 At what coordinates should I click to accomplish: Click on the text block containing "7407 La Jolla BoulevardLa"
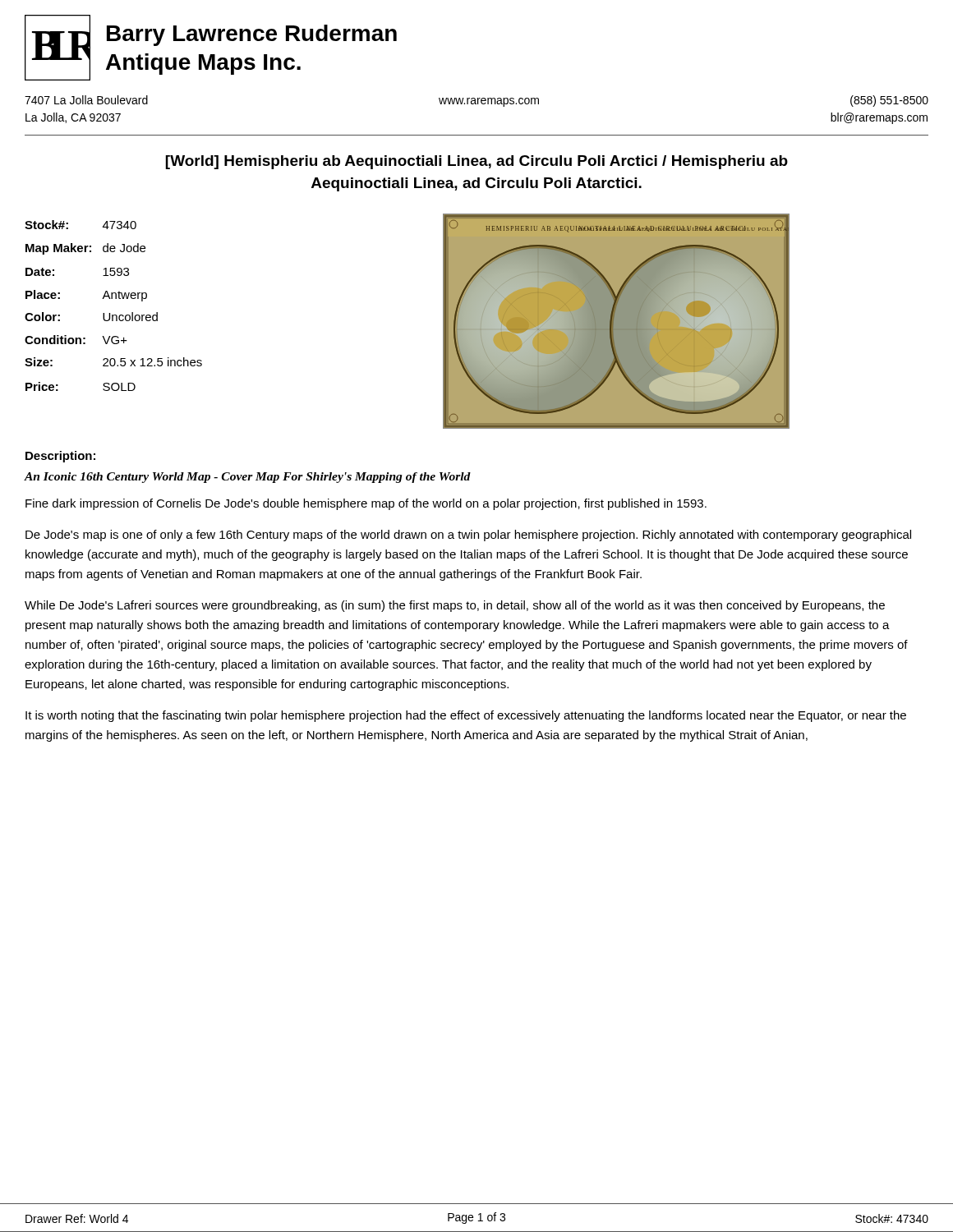coord(476,109)
